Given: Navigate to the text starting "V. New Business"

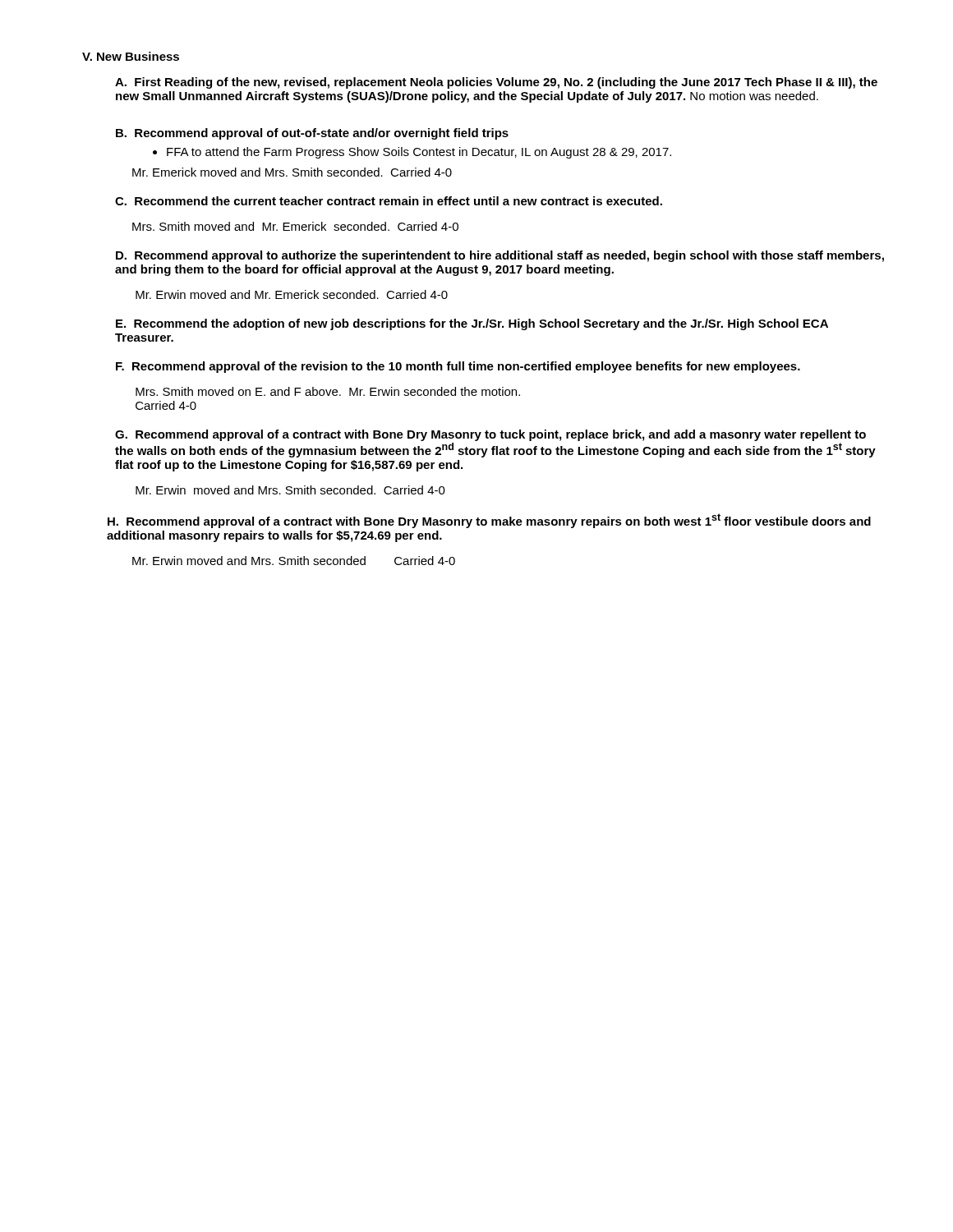Looking at the screenshot, I should pyautogui.click(x=131, y=56).
